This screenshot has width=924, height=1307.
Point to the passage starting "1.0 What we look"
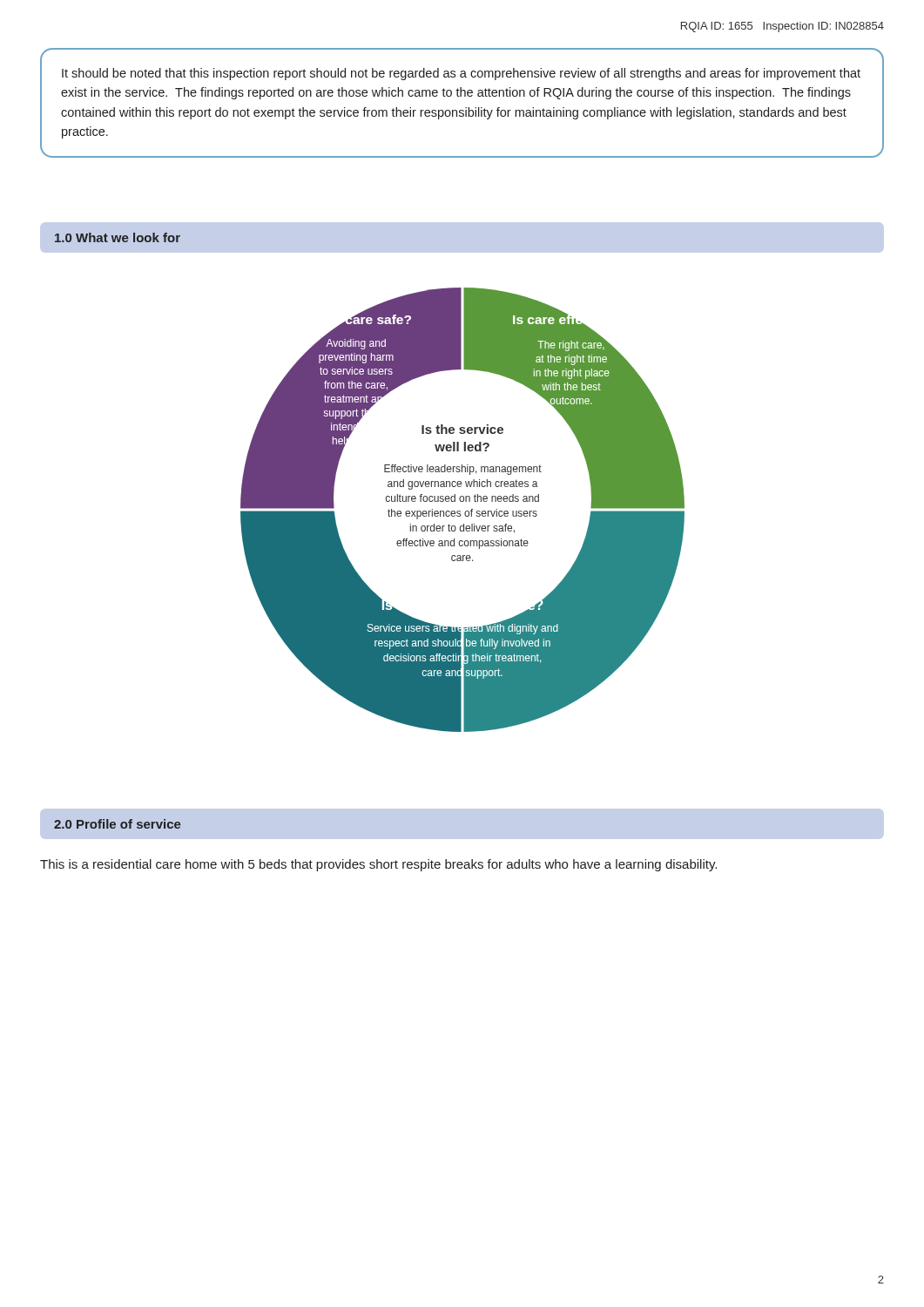pyautogui.click(x=117, y=237)
